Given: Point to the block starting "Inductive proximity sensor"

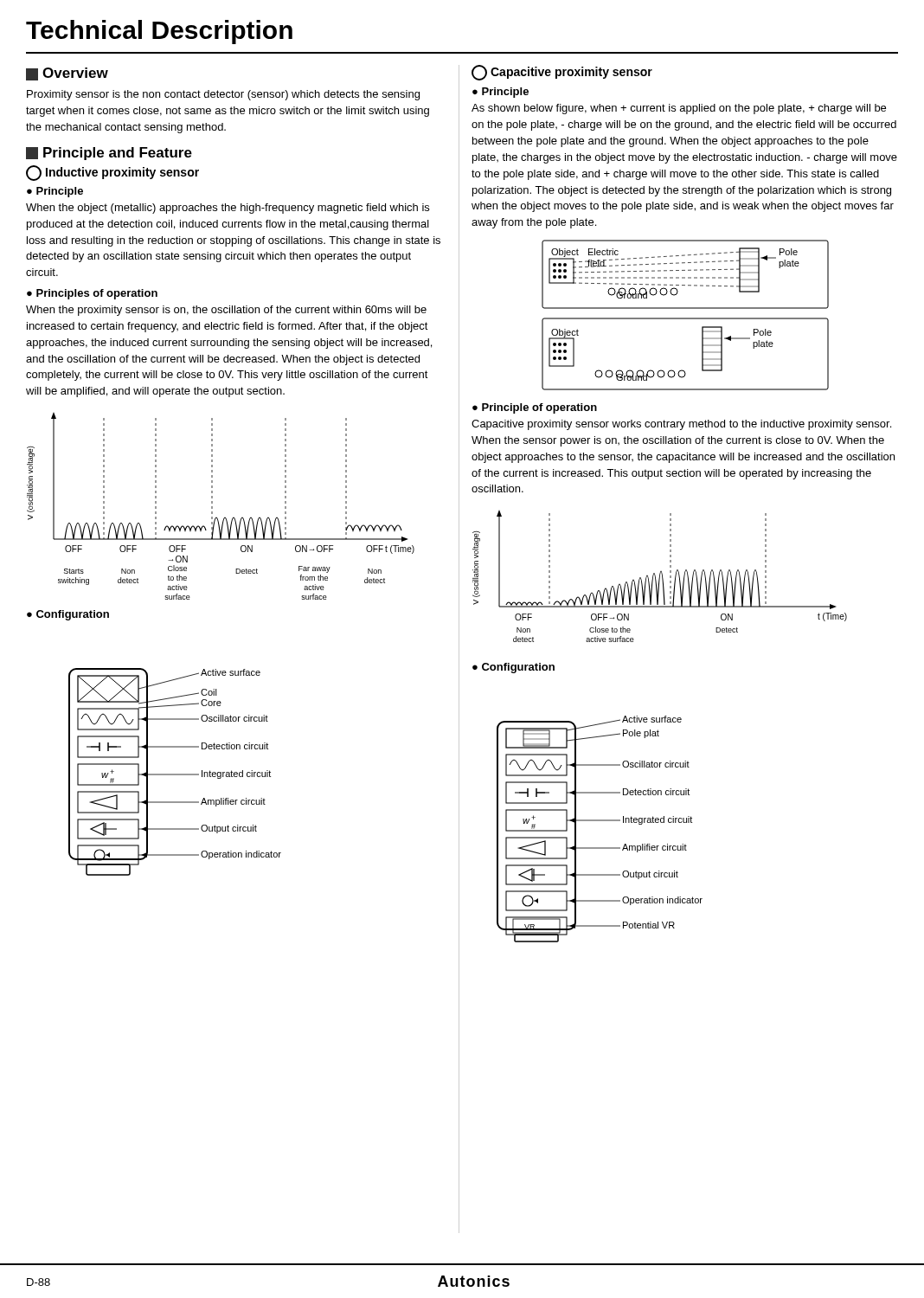Looking at the screenshot, I should [113, 173].
